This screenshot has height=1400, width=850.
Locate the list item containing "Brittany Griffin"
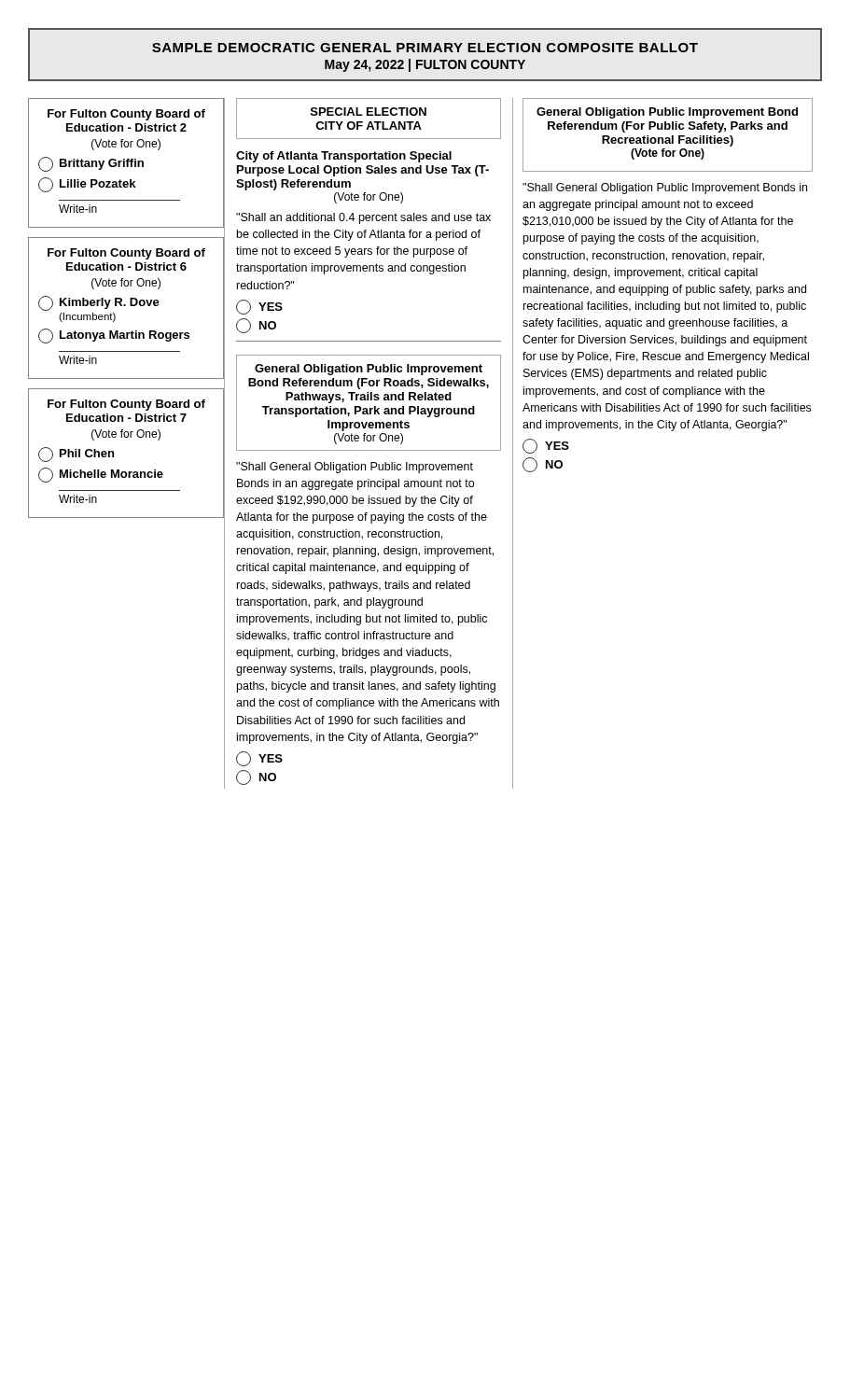tap(91, 164)
